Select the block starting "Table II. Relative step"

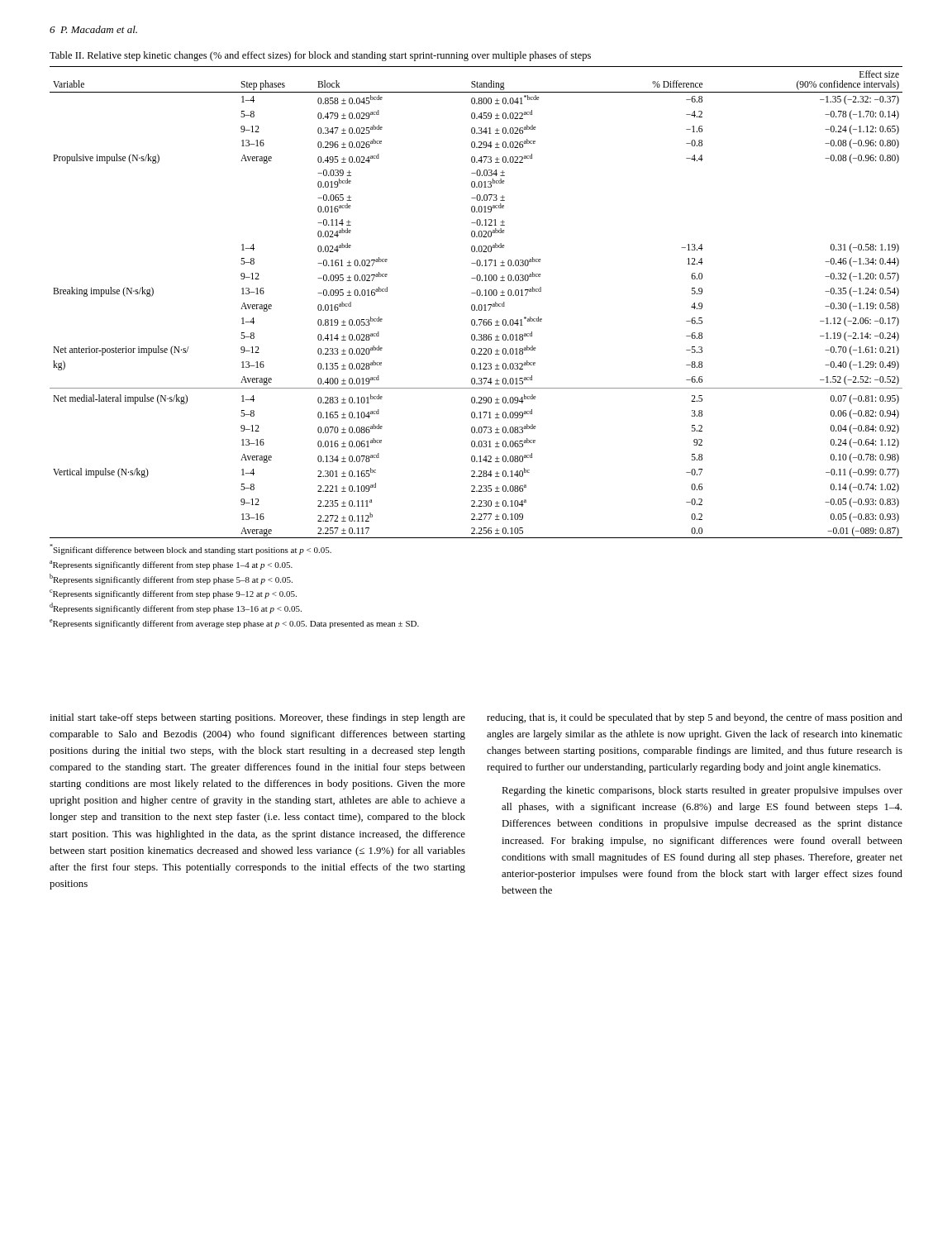[320, 55]
